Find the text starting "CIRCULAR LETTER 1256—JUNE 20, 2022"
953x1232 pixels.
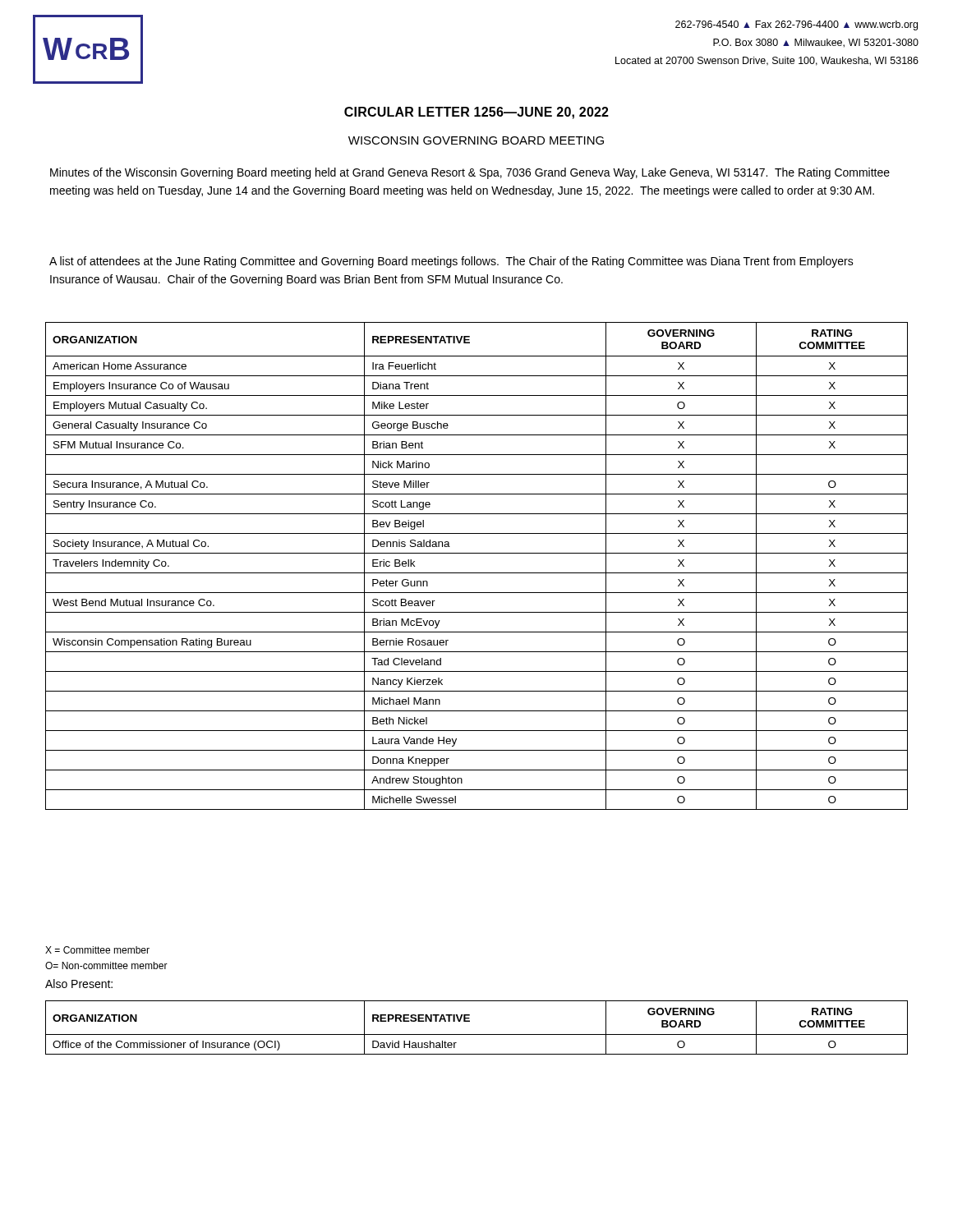point(476,112)
